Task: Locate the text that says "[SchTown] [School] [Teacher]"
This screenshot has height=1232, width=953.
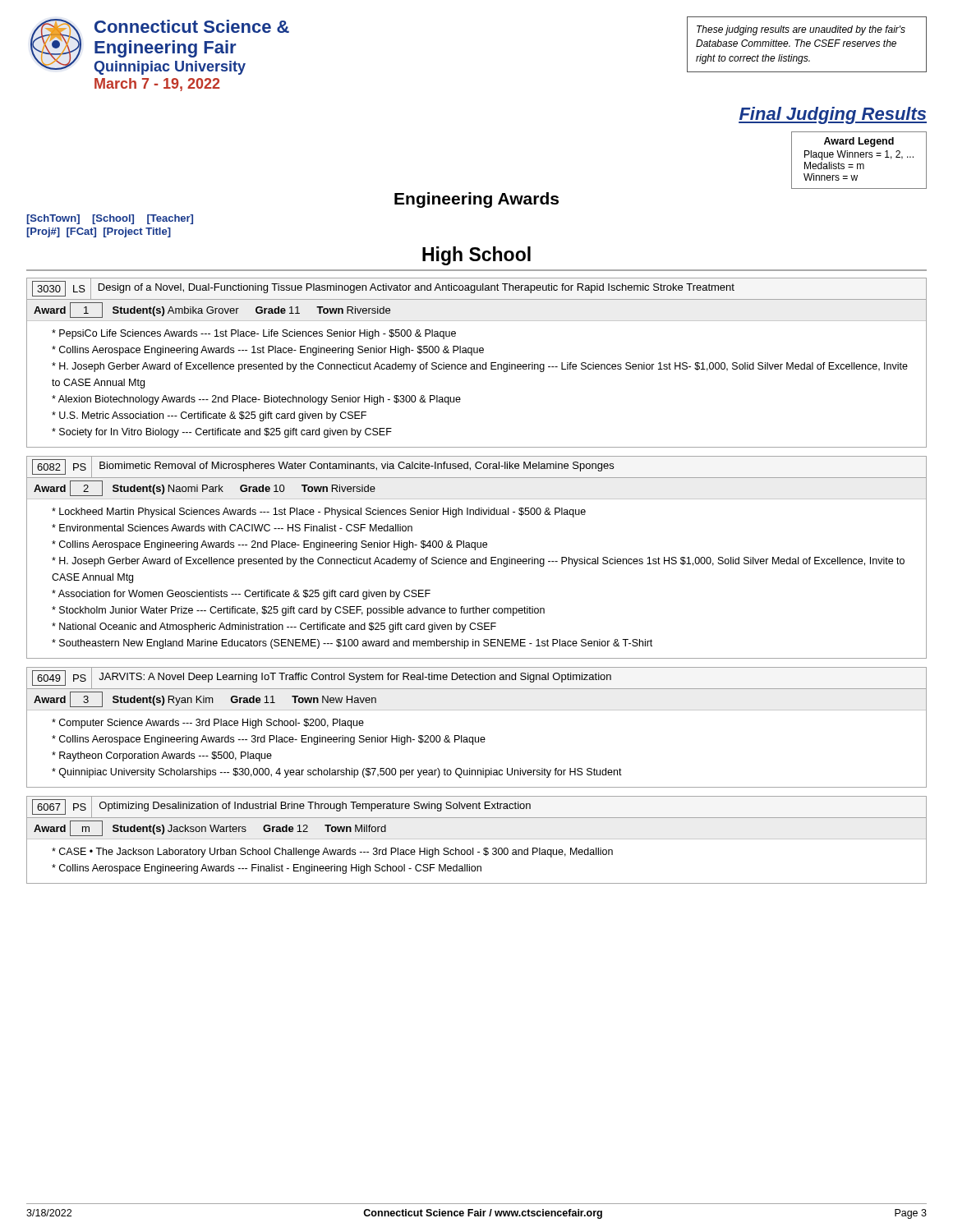Action: 110,218
